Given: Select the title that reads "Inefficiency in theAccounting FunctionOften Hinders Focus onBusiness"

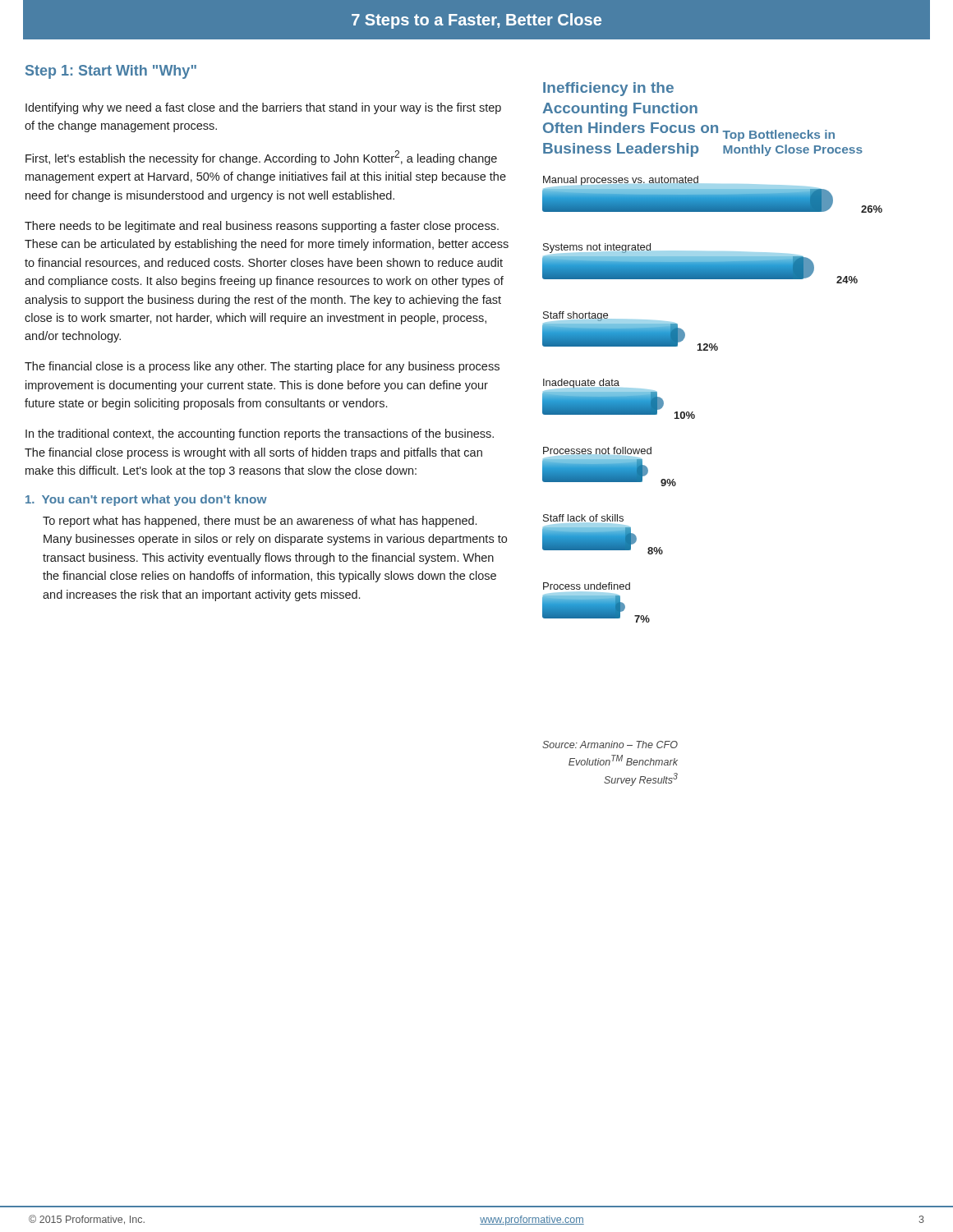Looking at the screenshot, I should tap(631, 119).
